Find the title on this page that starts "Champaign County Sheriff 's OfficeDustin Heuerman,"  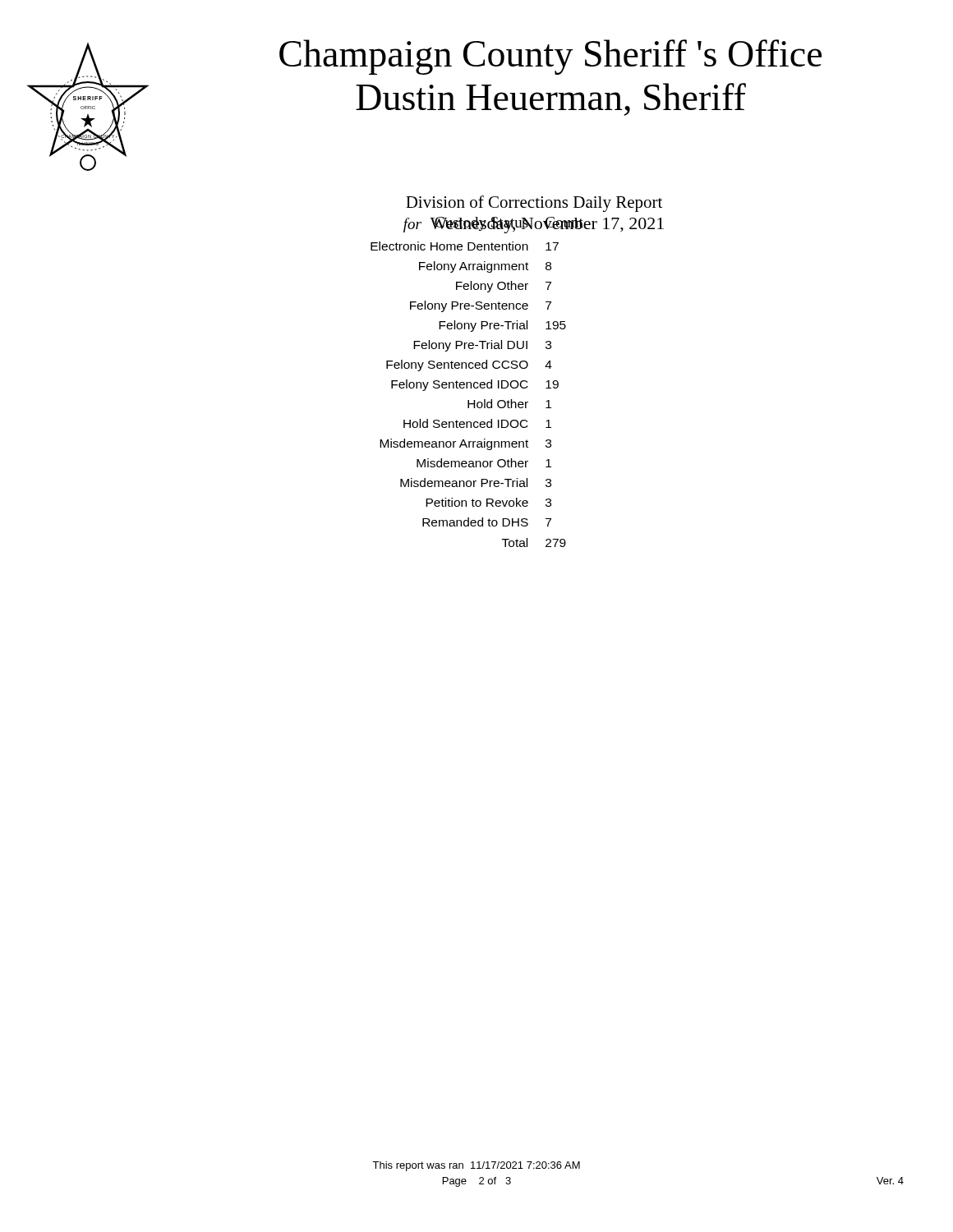pos(550,76)
